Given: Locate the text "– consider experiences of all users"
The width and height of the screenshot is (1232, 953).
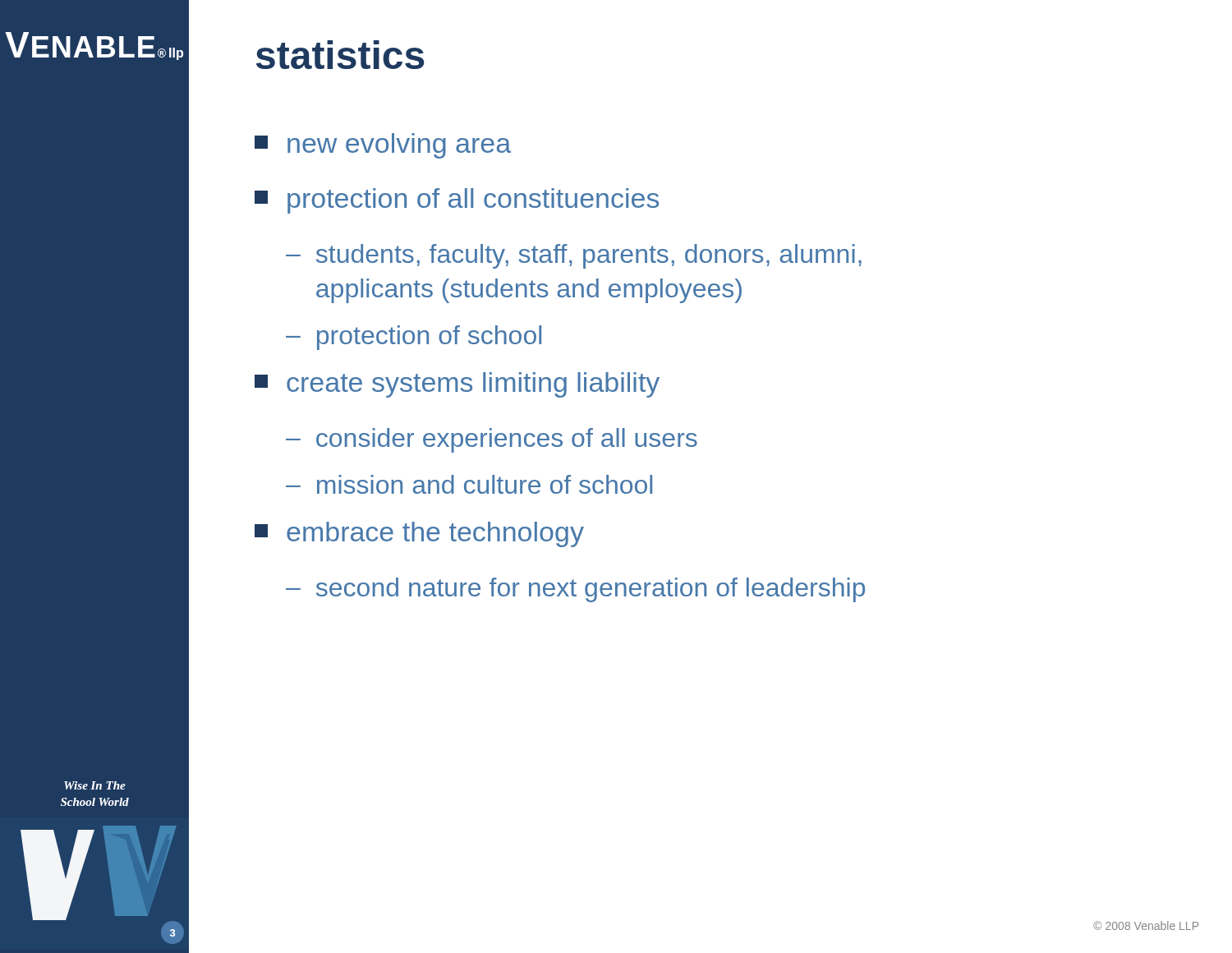Looking at the screenshot, I should pos(492,438).
